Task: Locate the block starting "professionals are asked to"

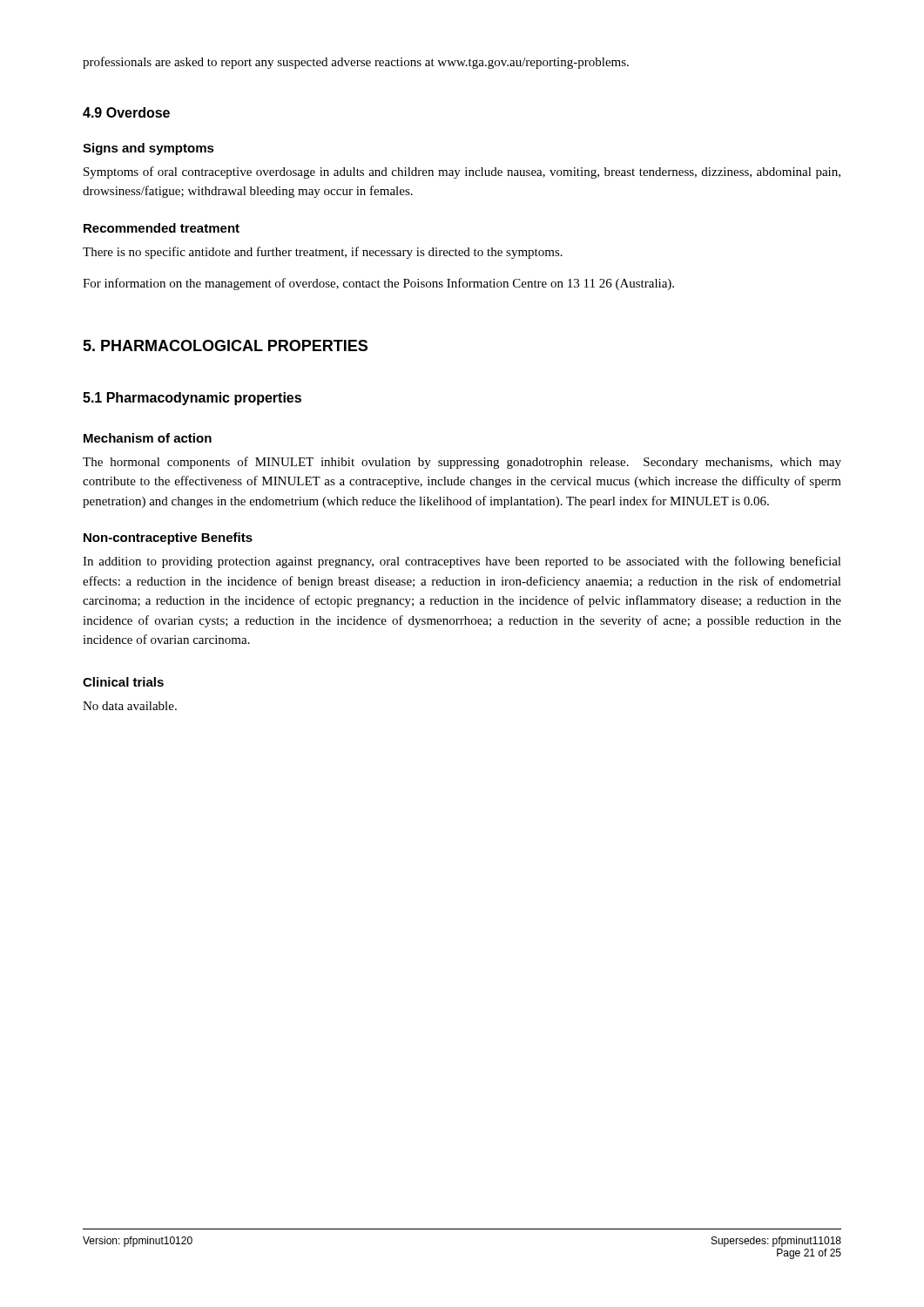Action: click(x=356, y=62)
